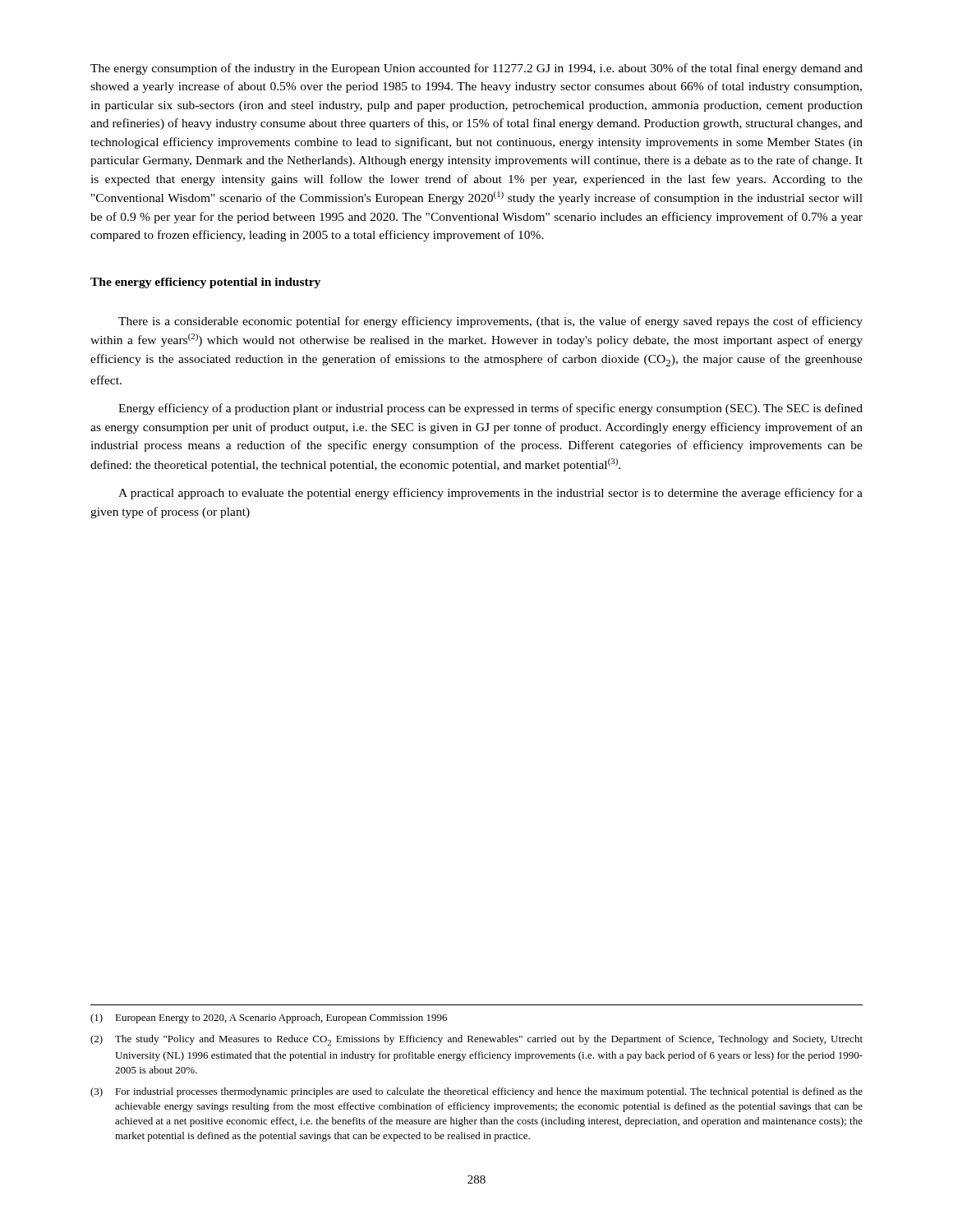Locate the footnote with the text "(3) For industrial processes thermodynamic principles are"

click(476, 1114)
